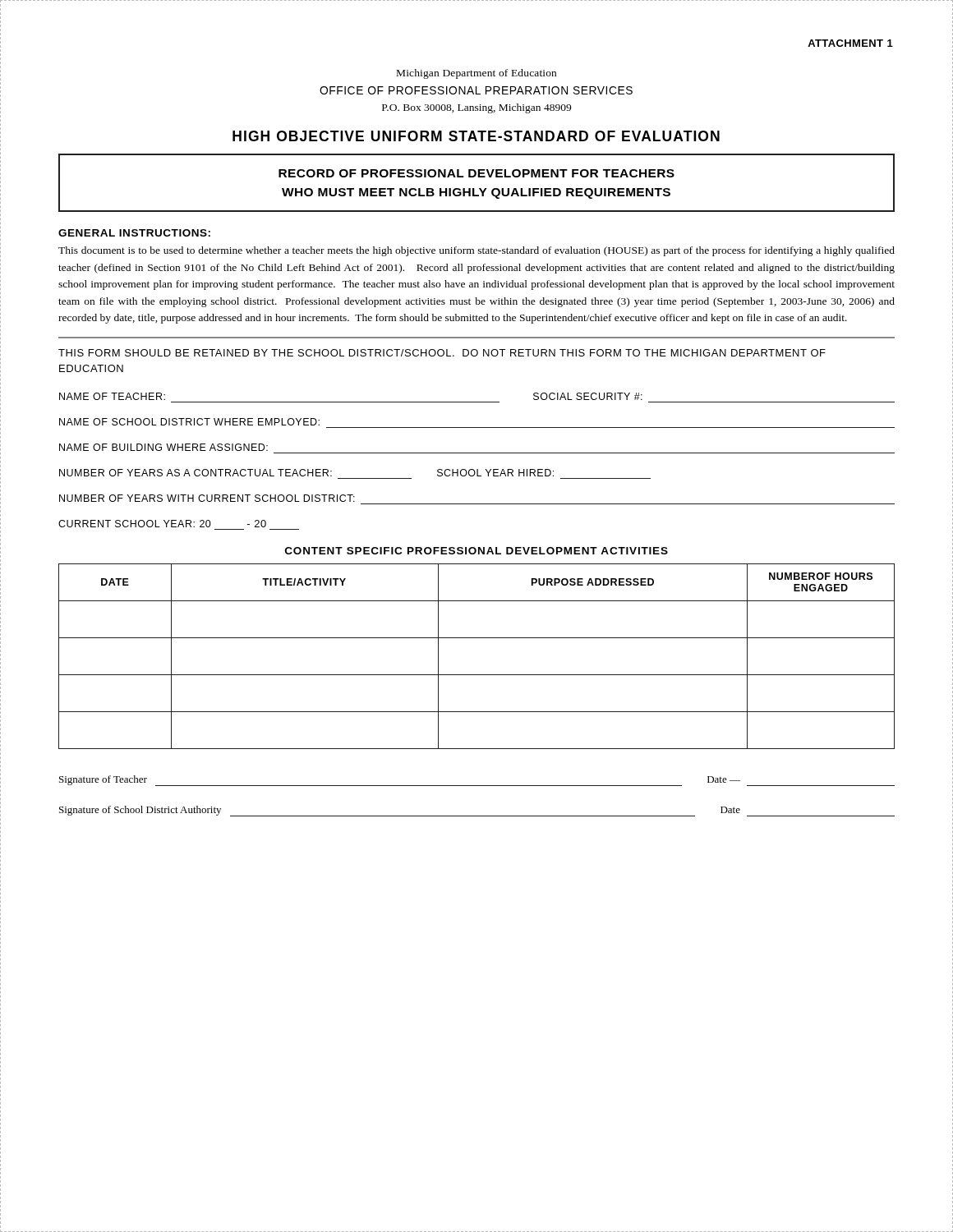This screenshot has height=1232, width=953.
Task: Select the section header that says "RECORD OF PROFESSIONAL DEVELOPMENT"
Action: 476,183
